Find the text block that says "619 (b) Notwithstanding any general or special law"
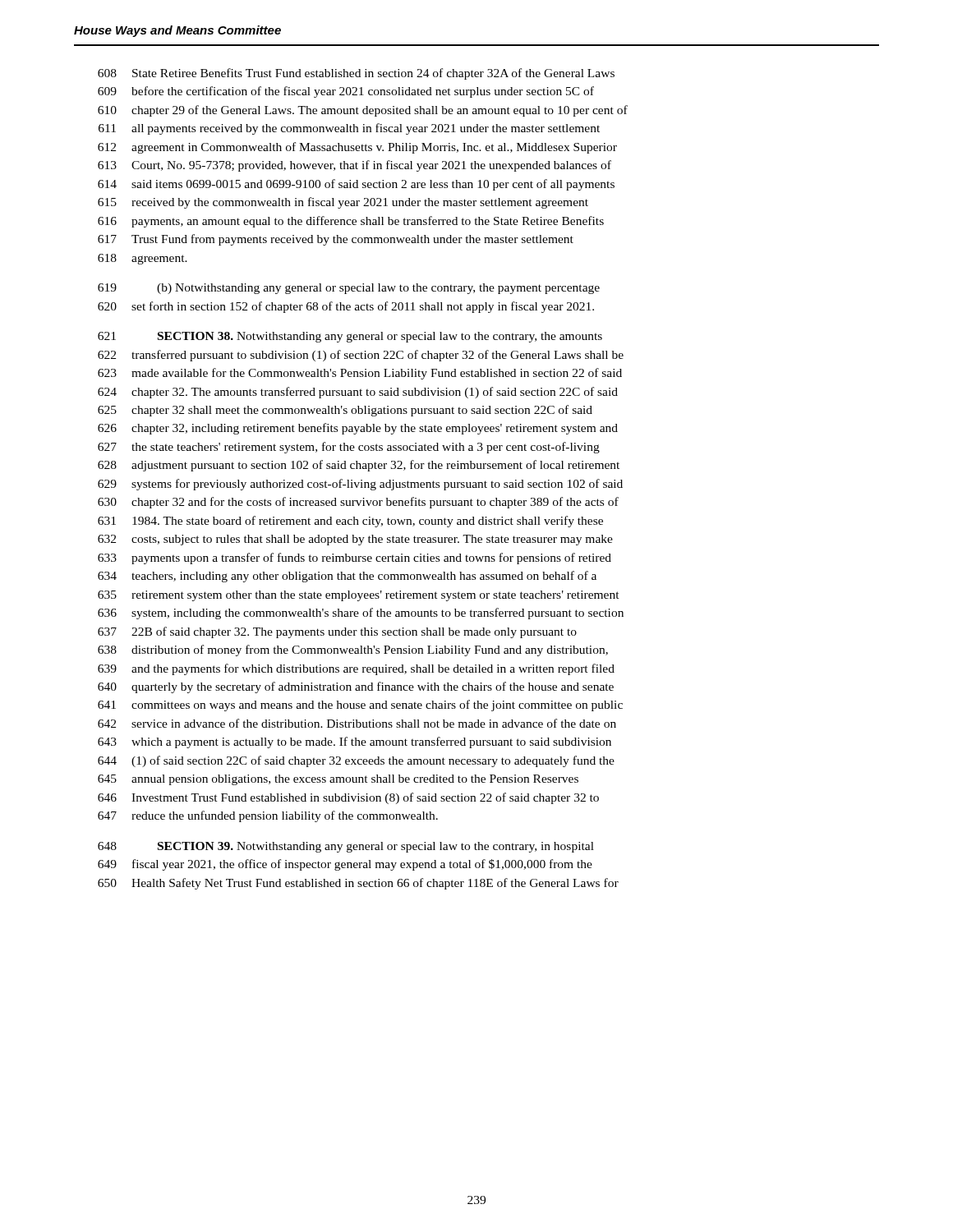953x1232 pixels. [476, 297]
